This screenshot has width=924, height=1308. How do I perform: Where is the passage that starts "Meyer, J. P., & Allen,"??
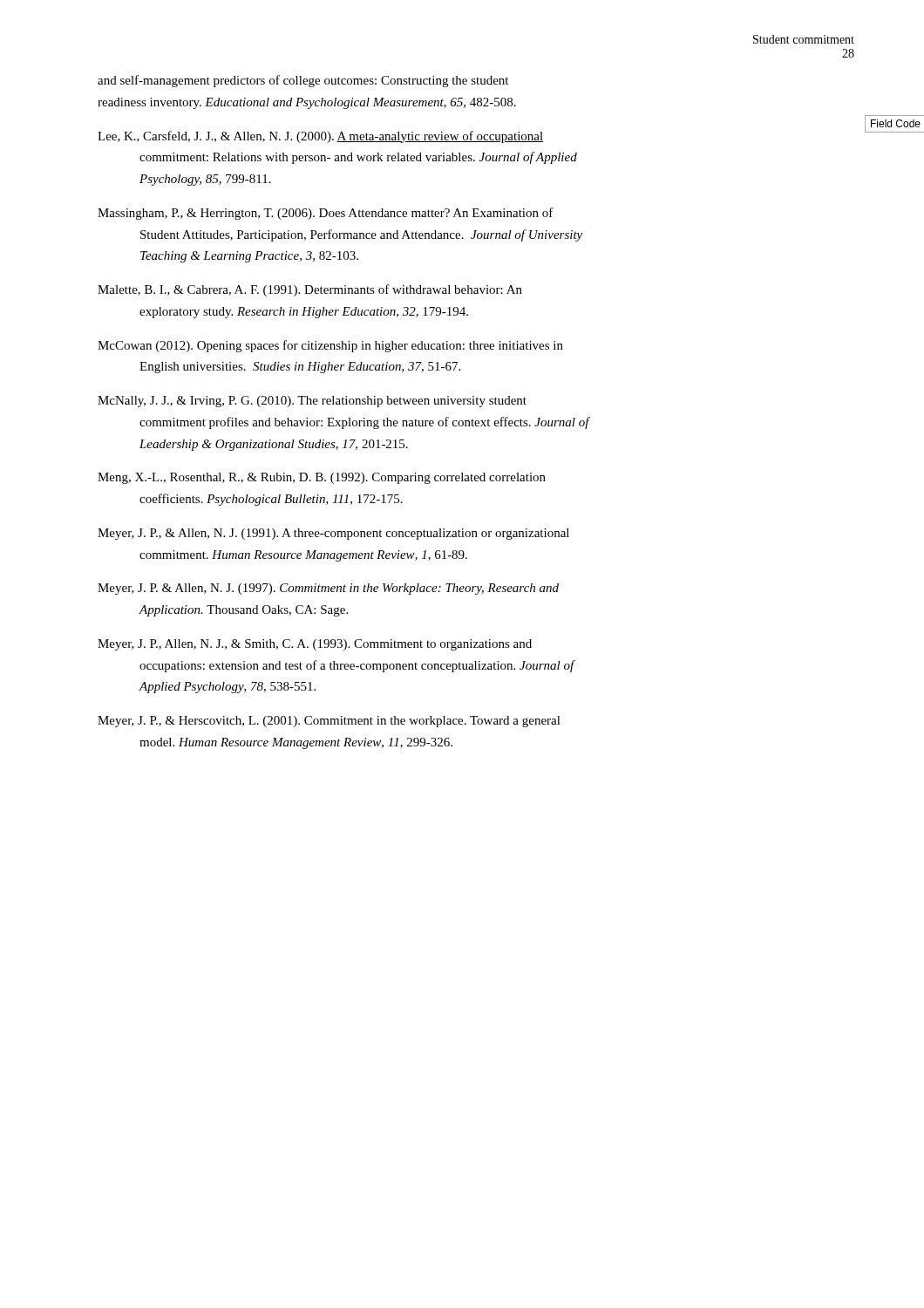point(463,544)
